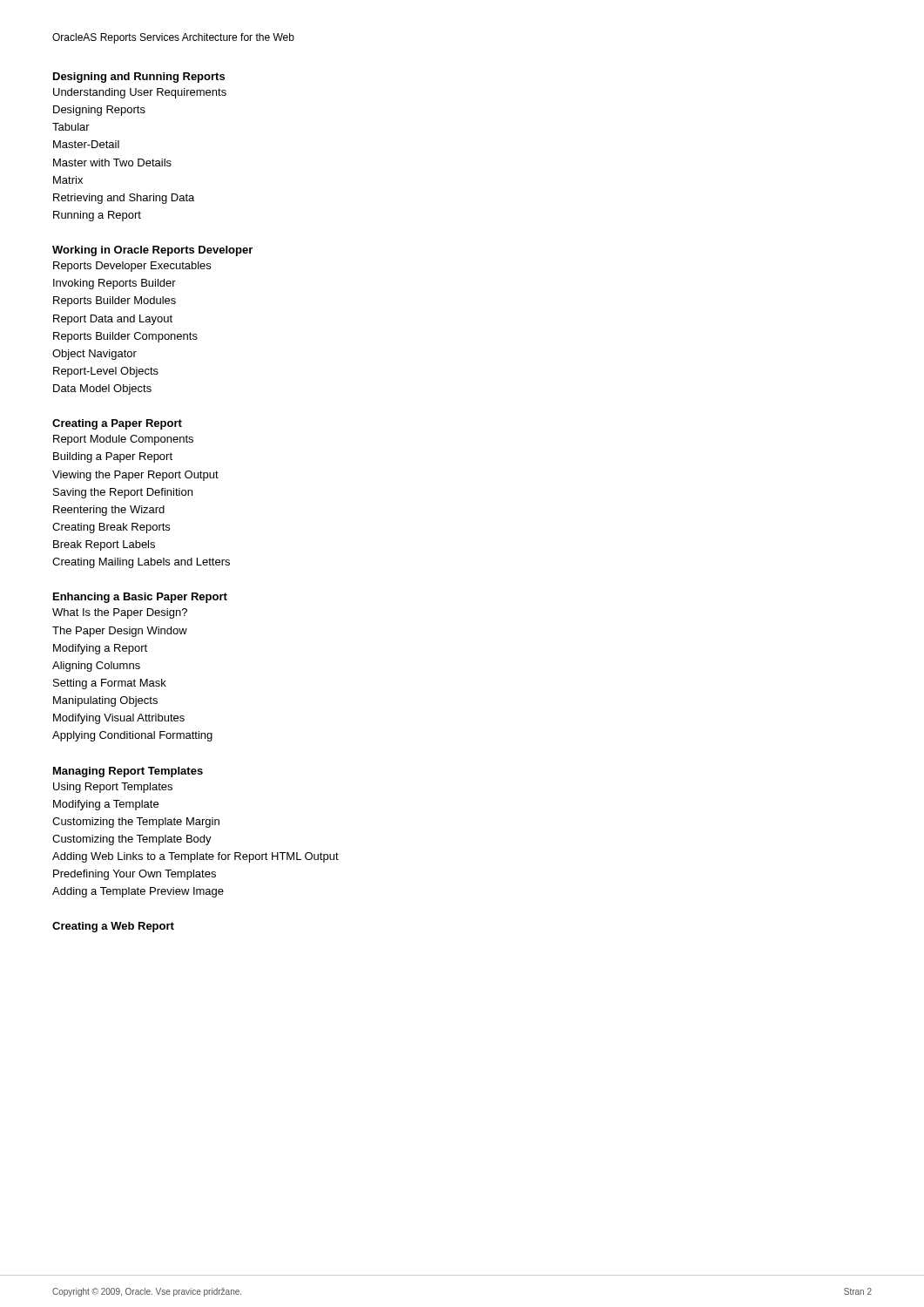Point to the block beginning "Adding a Template Preview"
Viewport: 924px width, 1307px height.
point(138,891)
